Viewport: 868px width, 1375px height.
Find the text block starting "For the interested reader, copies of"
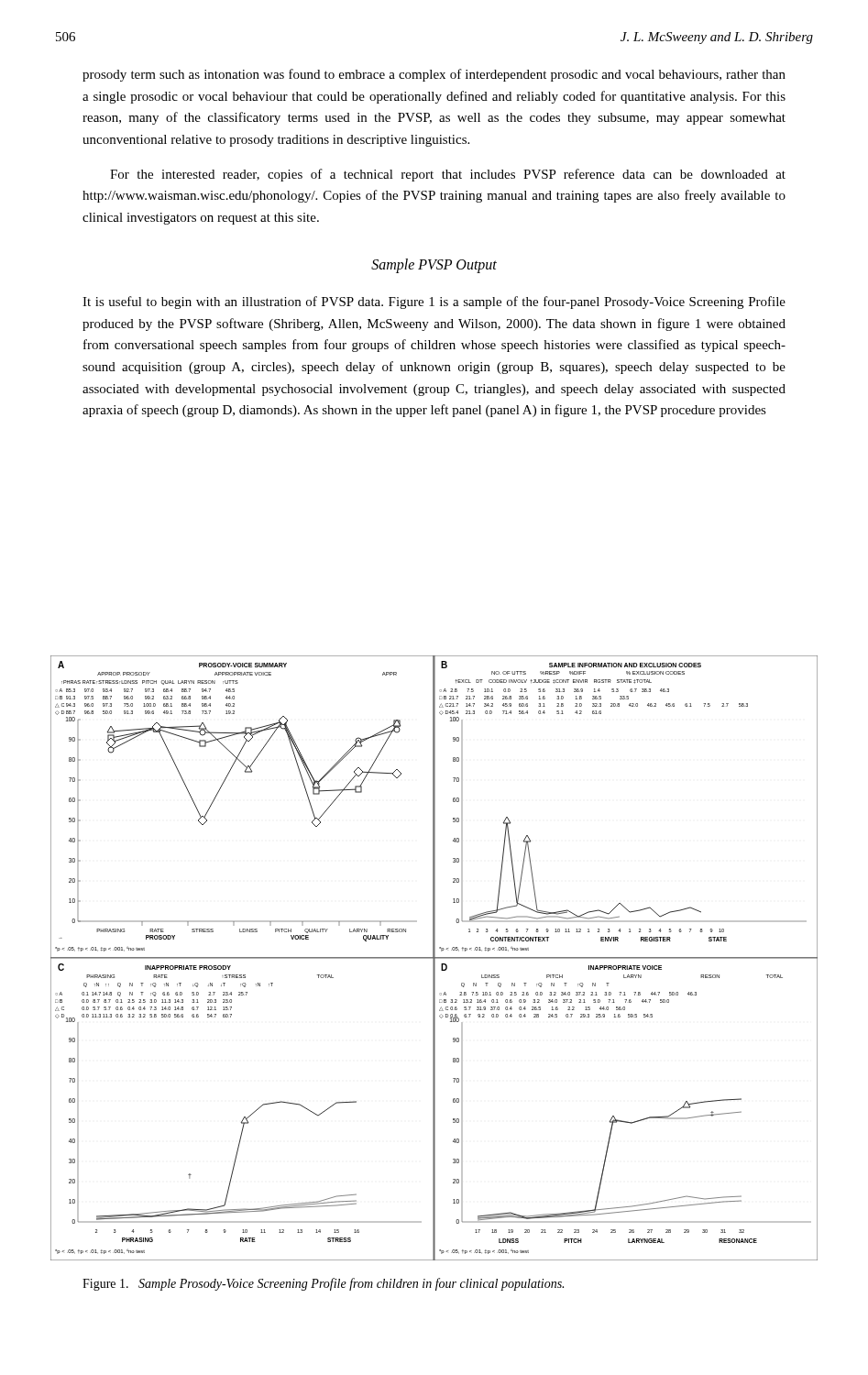click(x=434, y=196)
